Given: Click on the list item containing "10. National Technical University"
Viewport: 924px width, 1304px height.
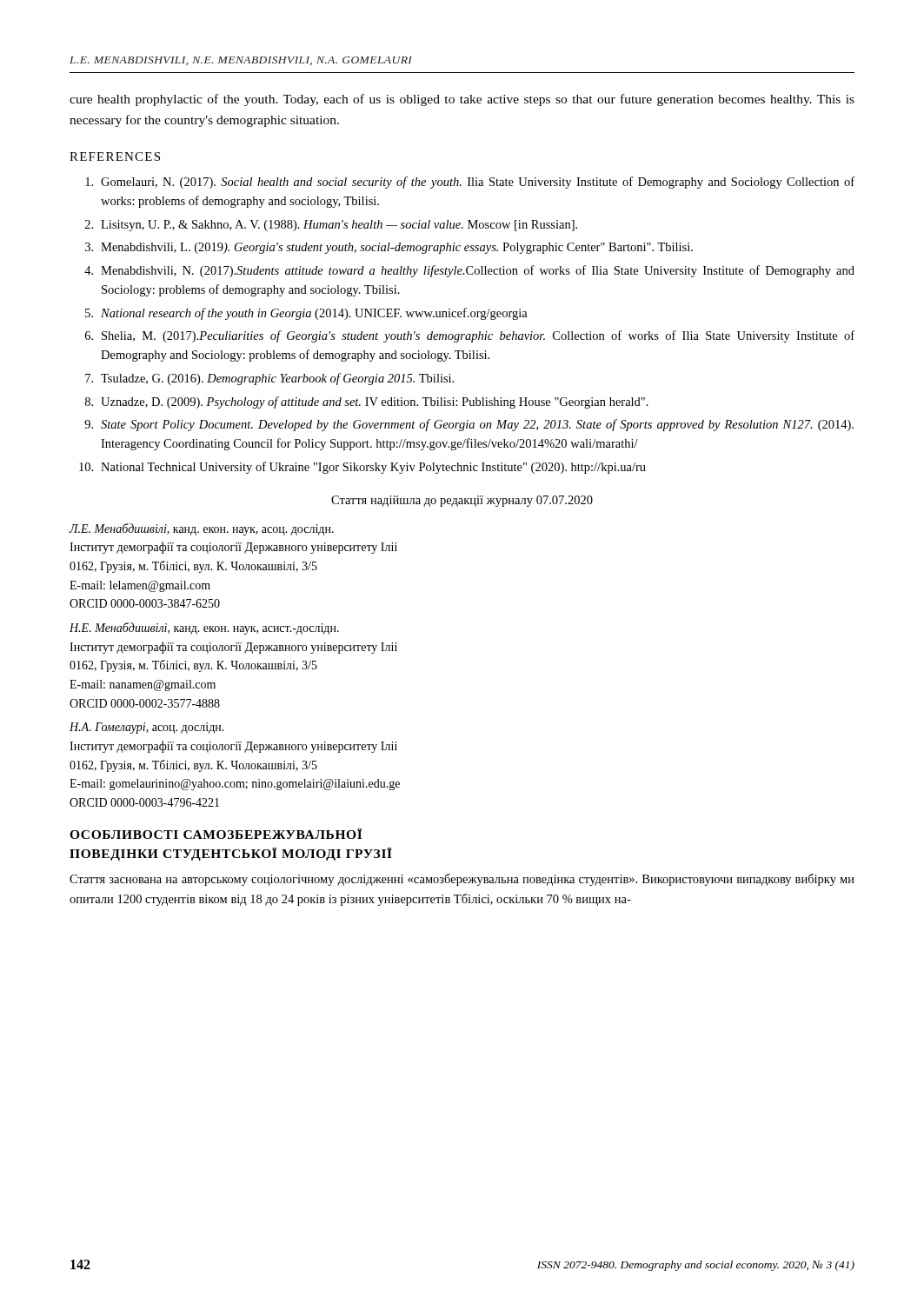Looking at the screenshot, I should 462,467.
